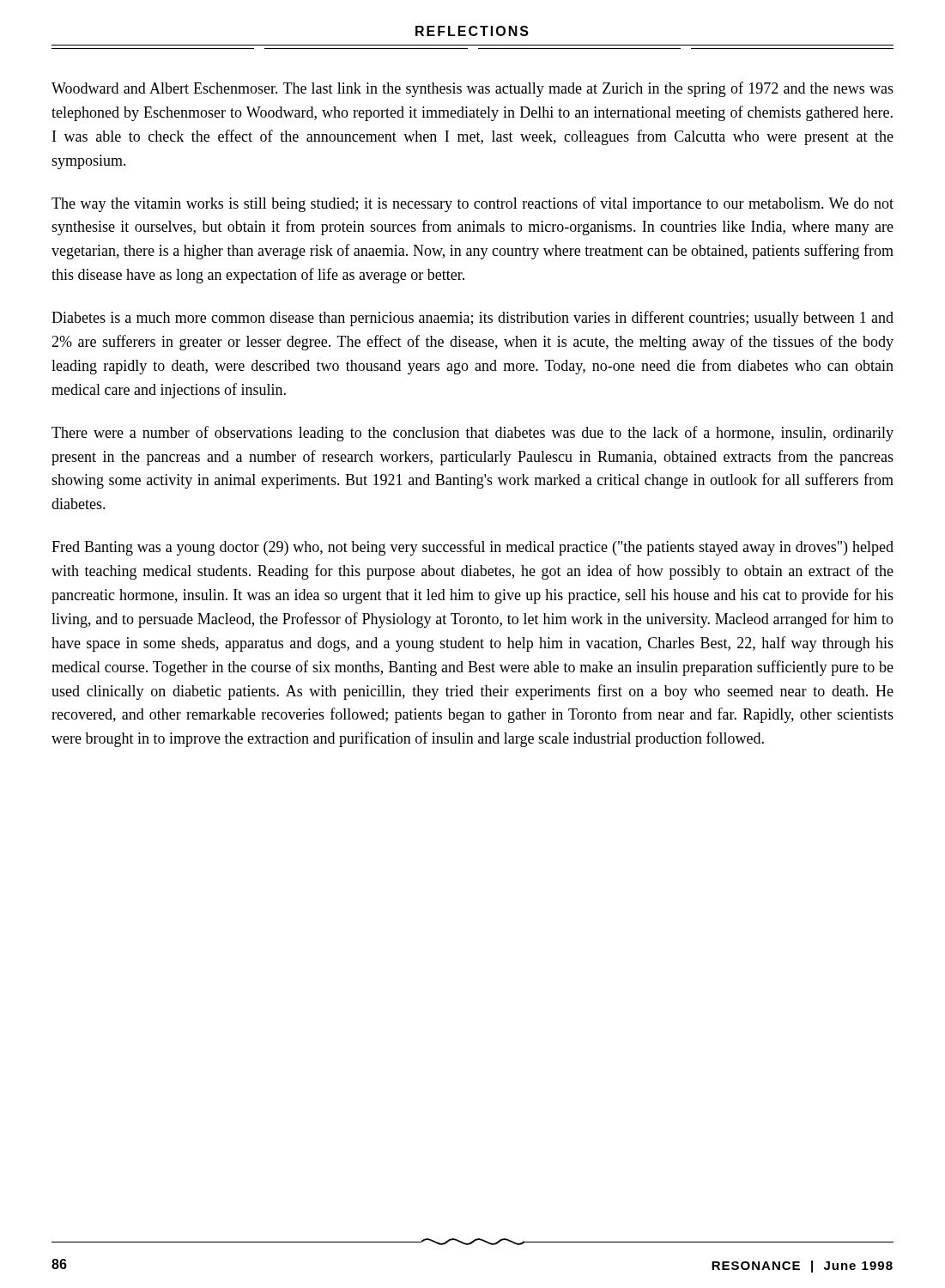945x1288 pixels.
Task: Click the passage that begins "The way the vitamin works is"
Action: [x=472, y=239]
